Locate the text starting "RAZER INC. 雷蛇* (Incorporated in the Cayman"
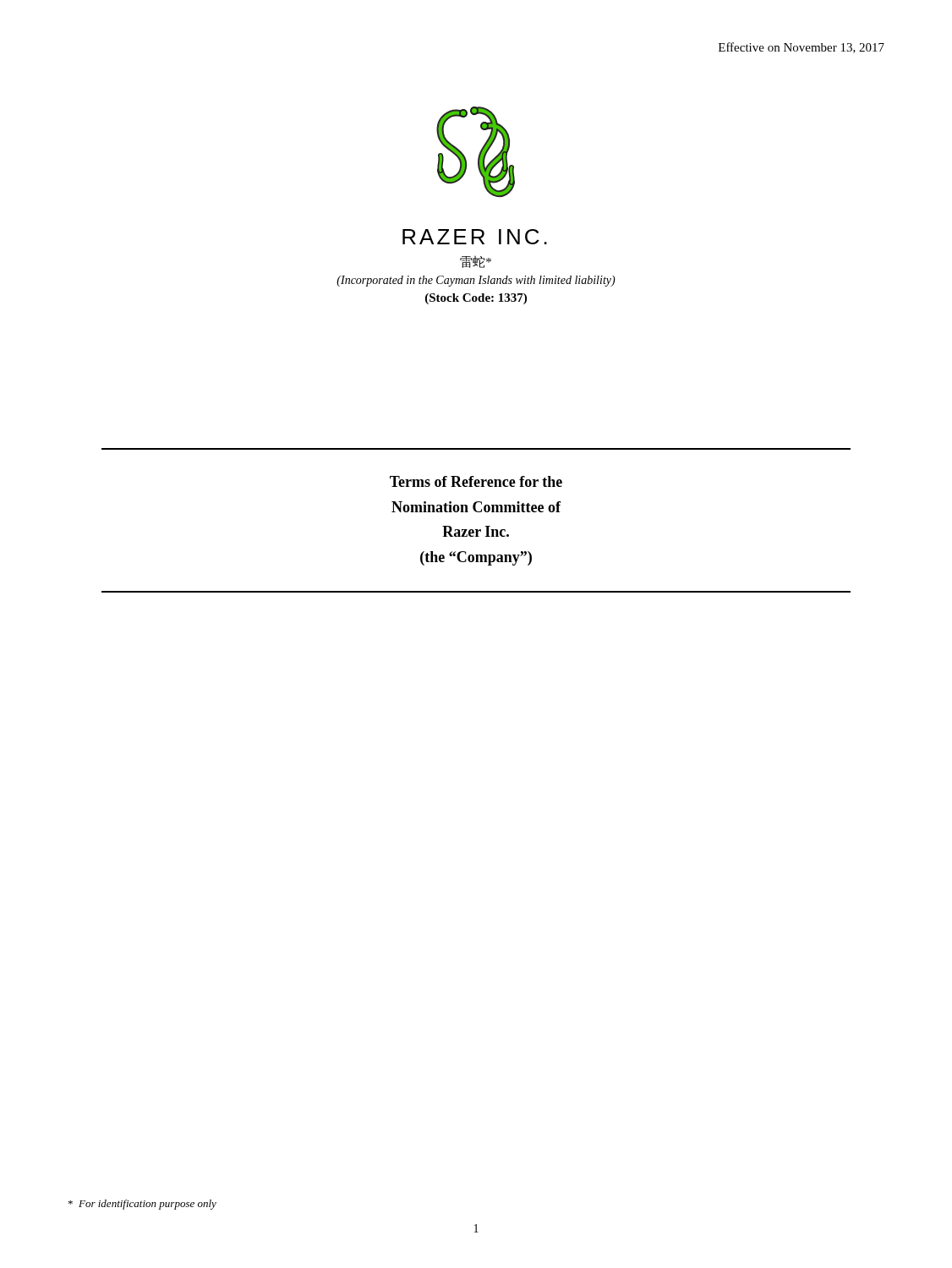Image resolution: width=952 pixels, height=1268 pixels. 476,265
